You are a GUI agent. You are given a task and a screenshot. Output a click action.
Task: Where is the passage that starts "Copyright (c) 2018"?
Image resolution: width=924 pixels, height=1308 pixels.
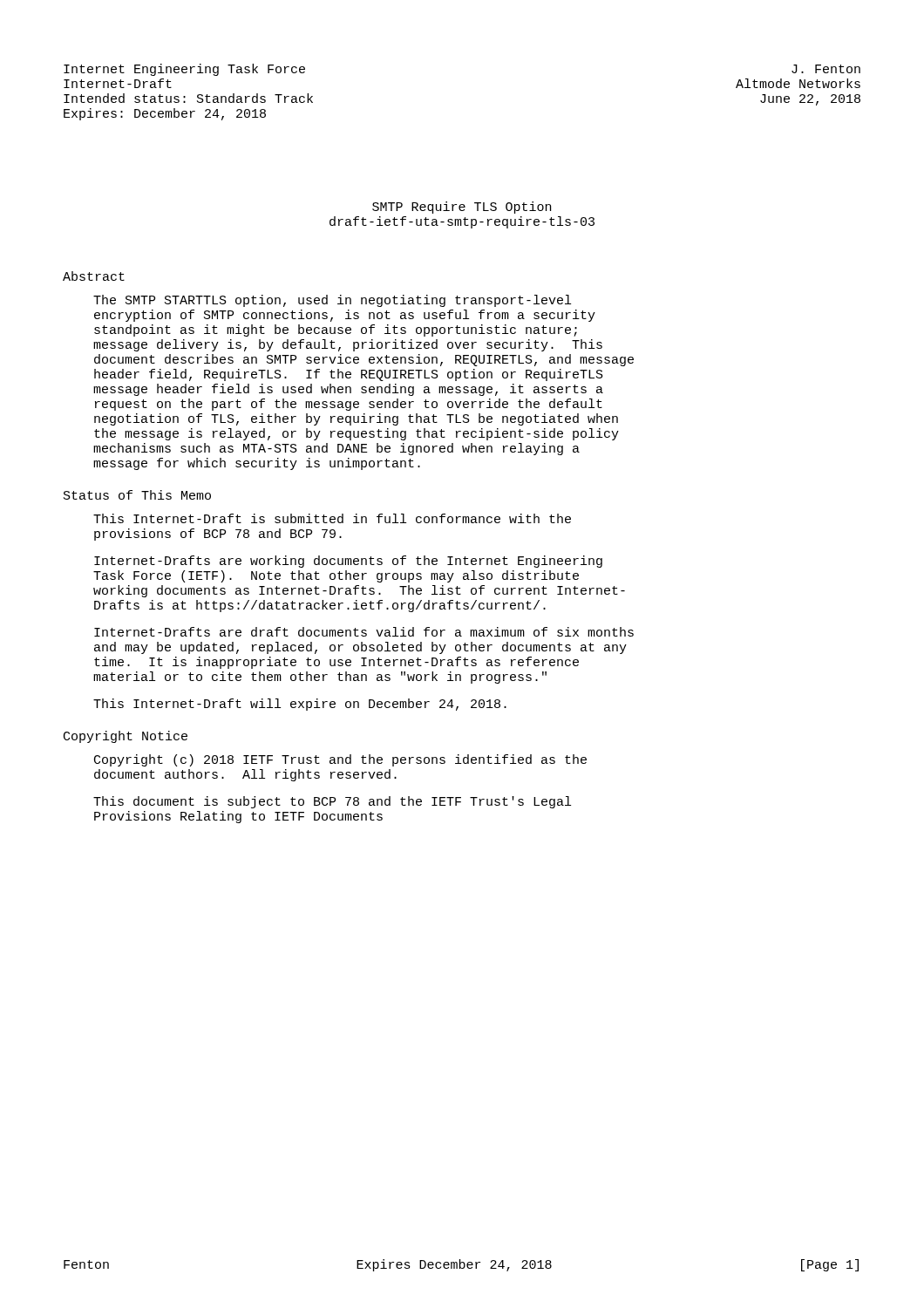(340, 768)
